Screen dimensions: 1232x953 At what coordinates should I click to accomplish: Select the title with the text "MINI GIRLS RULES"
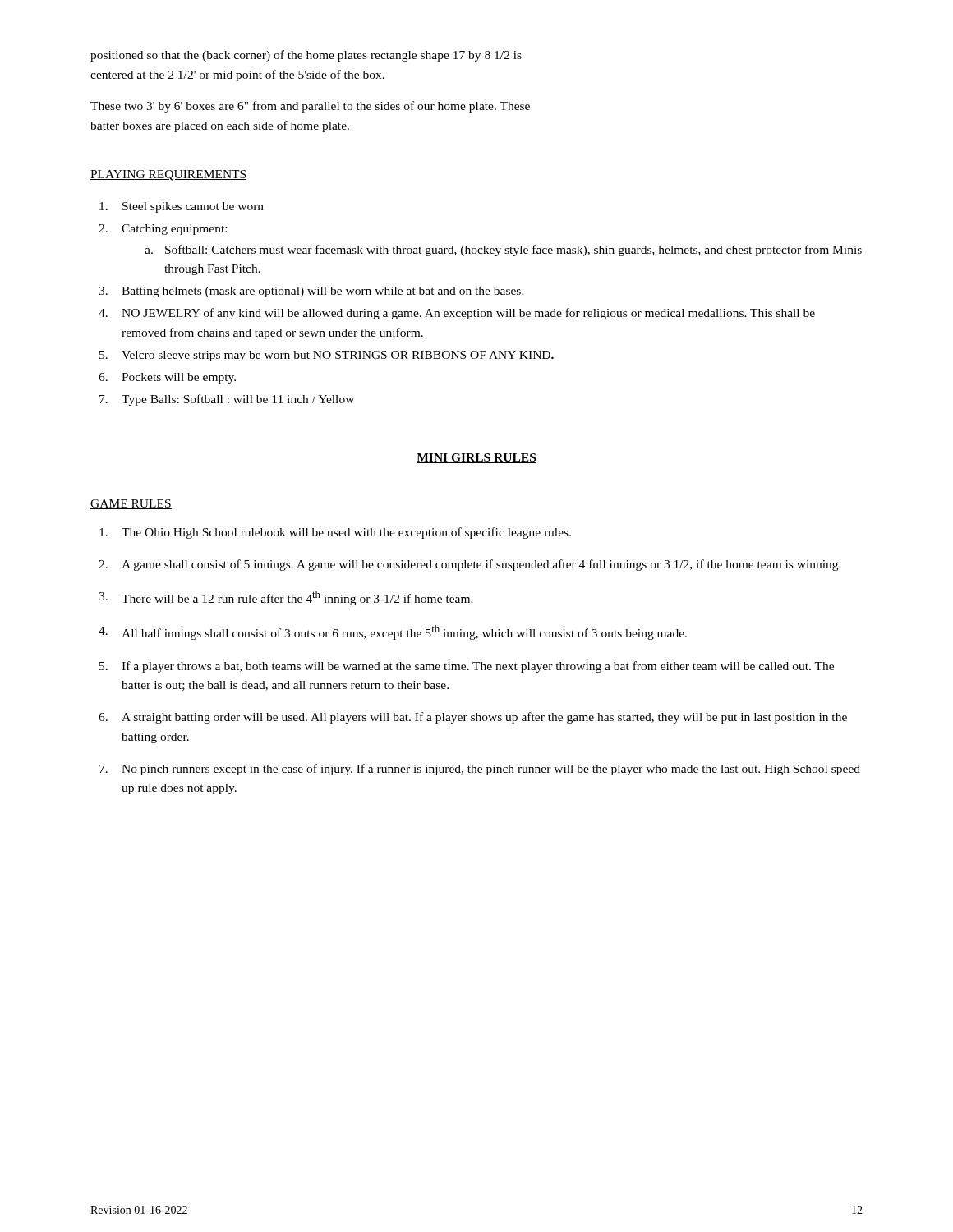point(476,457)
